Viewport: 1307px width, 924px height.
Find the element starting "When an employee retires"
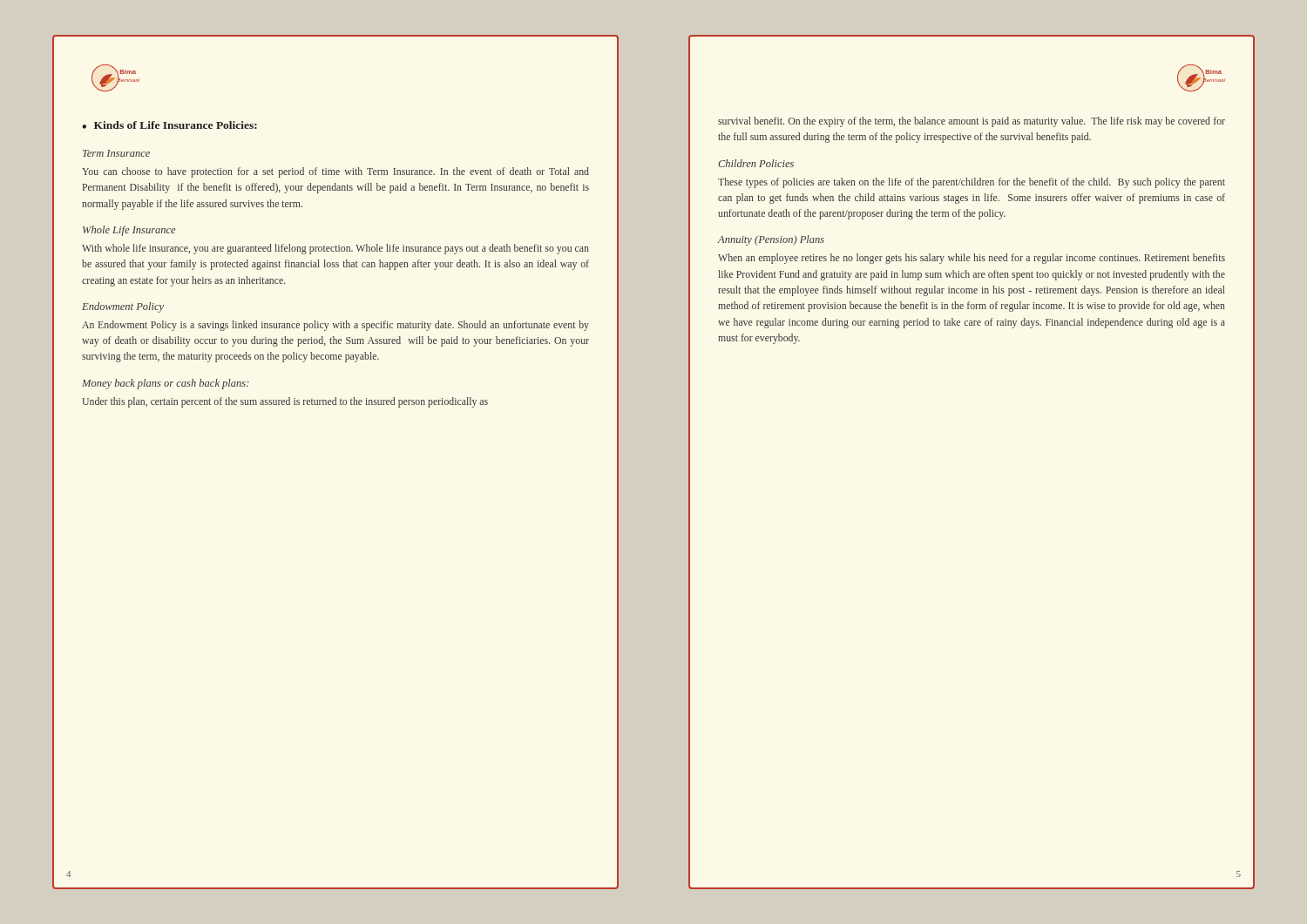tap(971, 298)
